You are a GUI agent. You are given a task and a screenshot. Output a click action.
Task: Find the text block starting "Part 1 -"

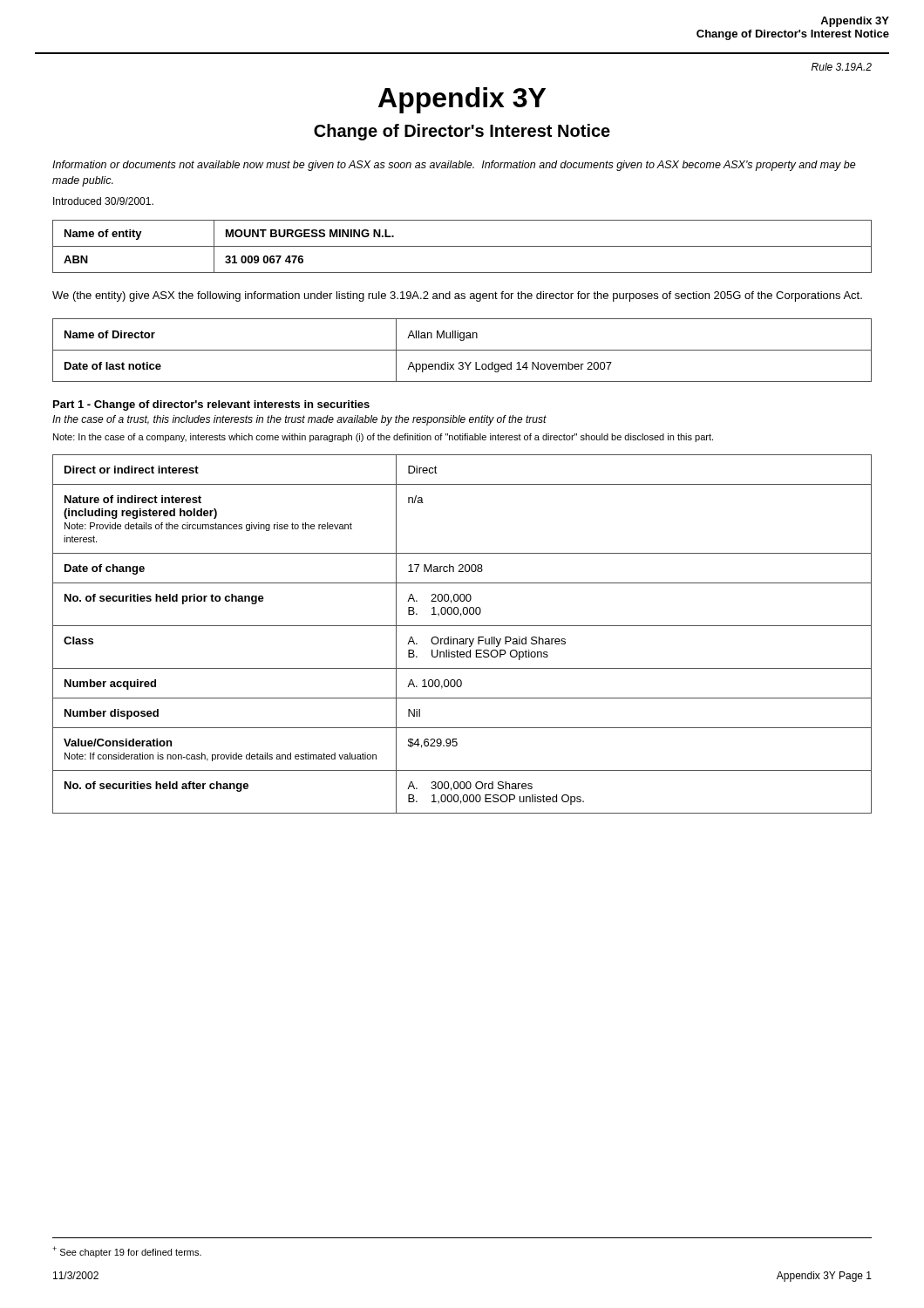(x=211, y=404)
